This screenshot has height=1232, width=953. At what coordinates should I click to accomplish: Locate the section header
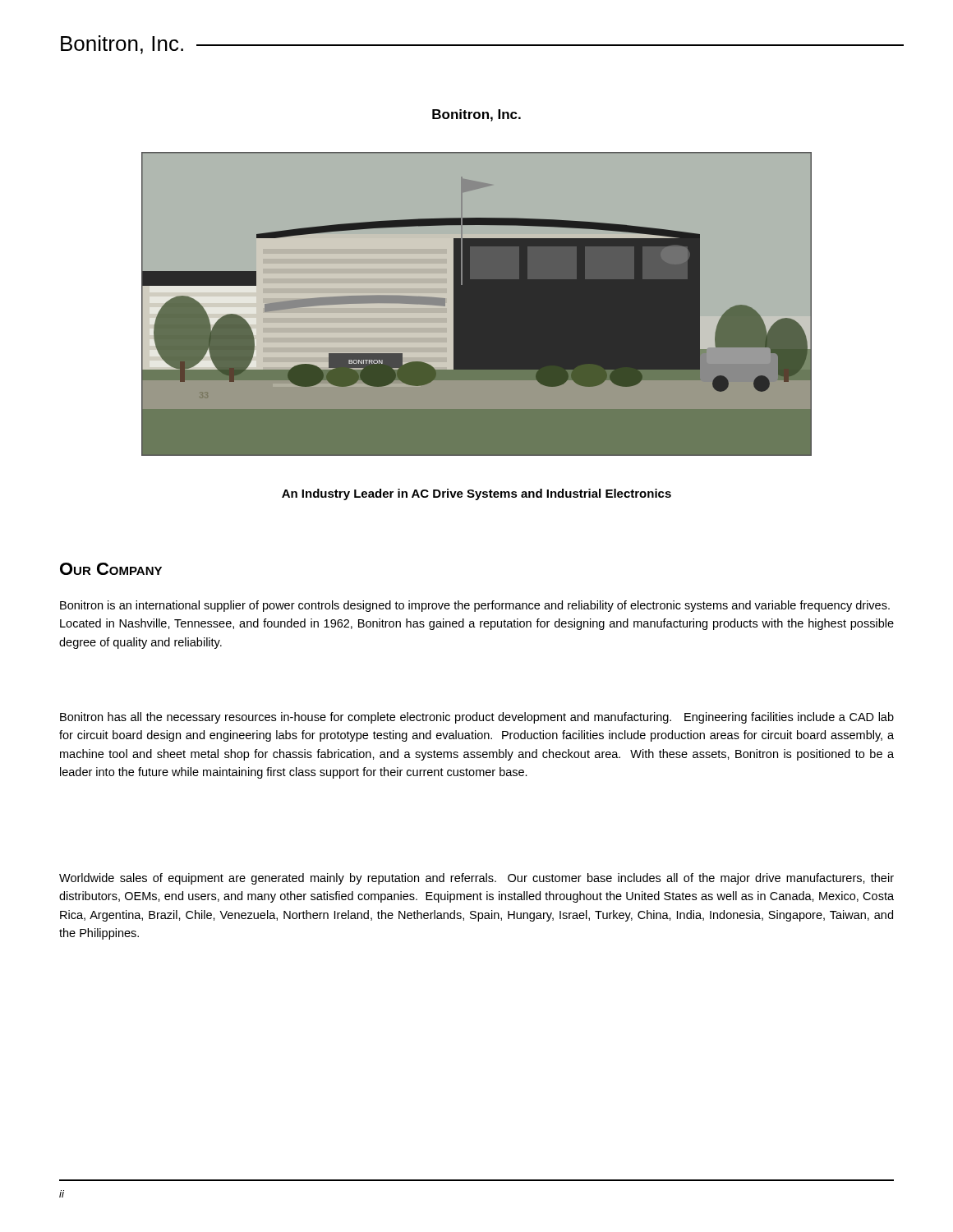(x=111, y=569)
